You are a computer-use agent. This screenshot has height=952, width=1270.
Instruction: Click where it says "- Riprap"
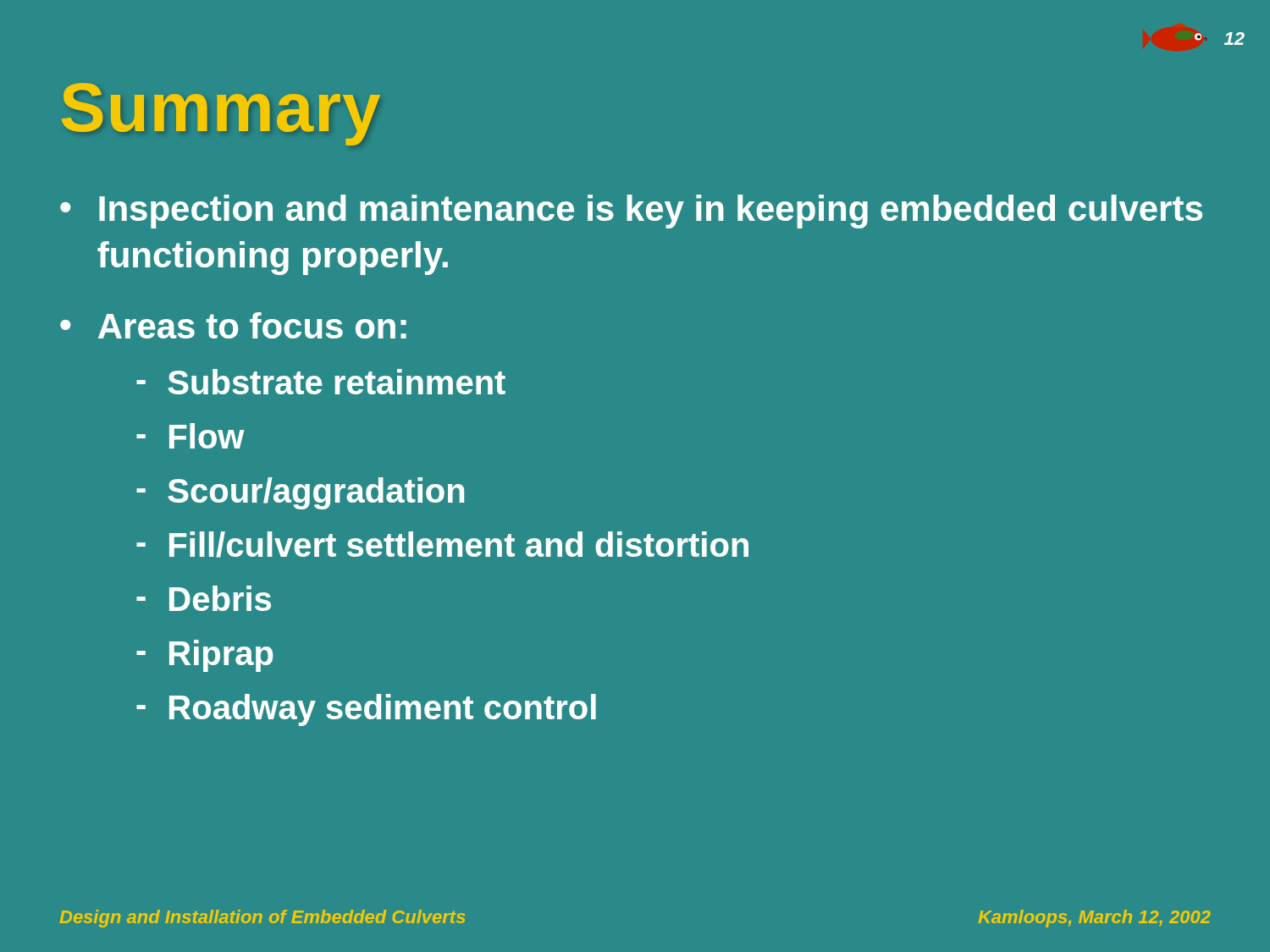pos(205,653)
